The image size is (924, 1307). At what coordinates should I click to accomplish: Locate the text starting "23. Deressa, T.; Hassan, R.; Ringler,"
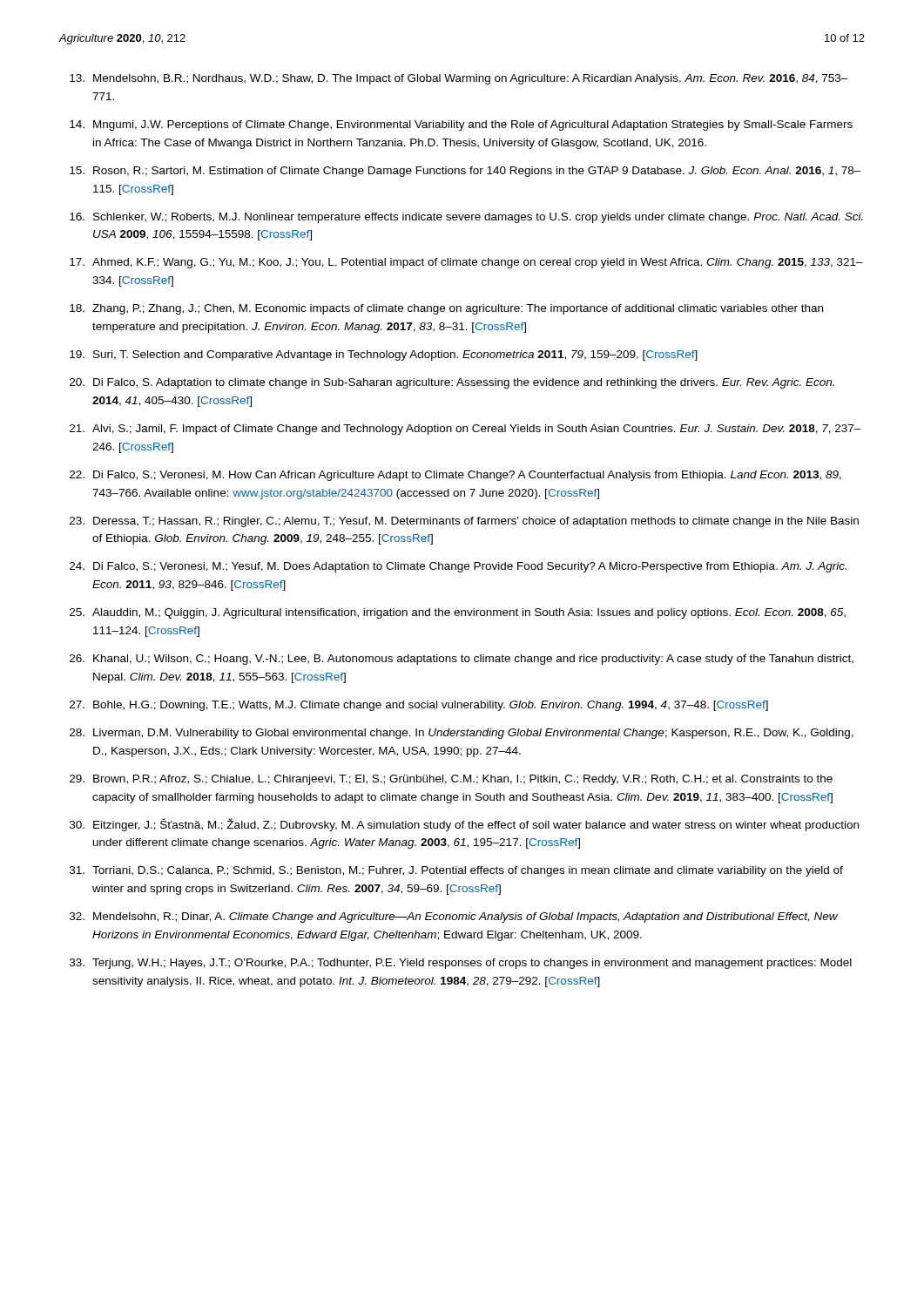pyautogui.click(x=462, y=530)
